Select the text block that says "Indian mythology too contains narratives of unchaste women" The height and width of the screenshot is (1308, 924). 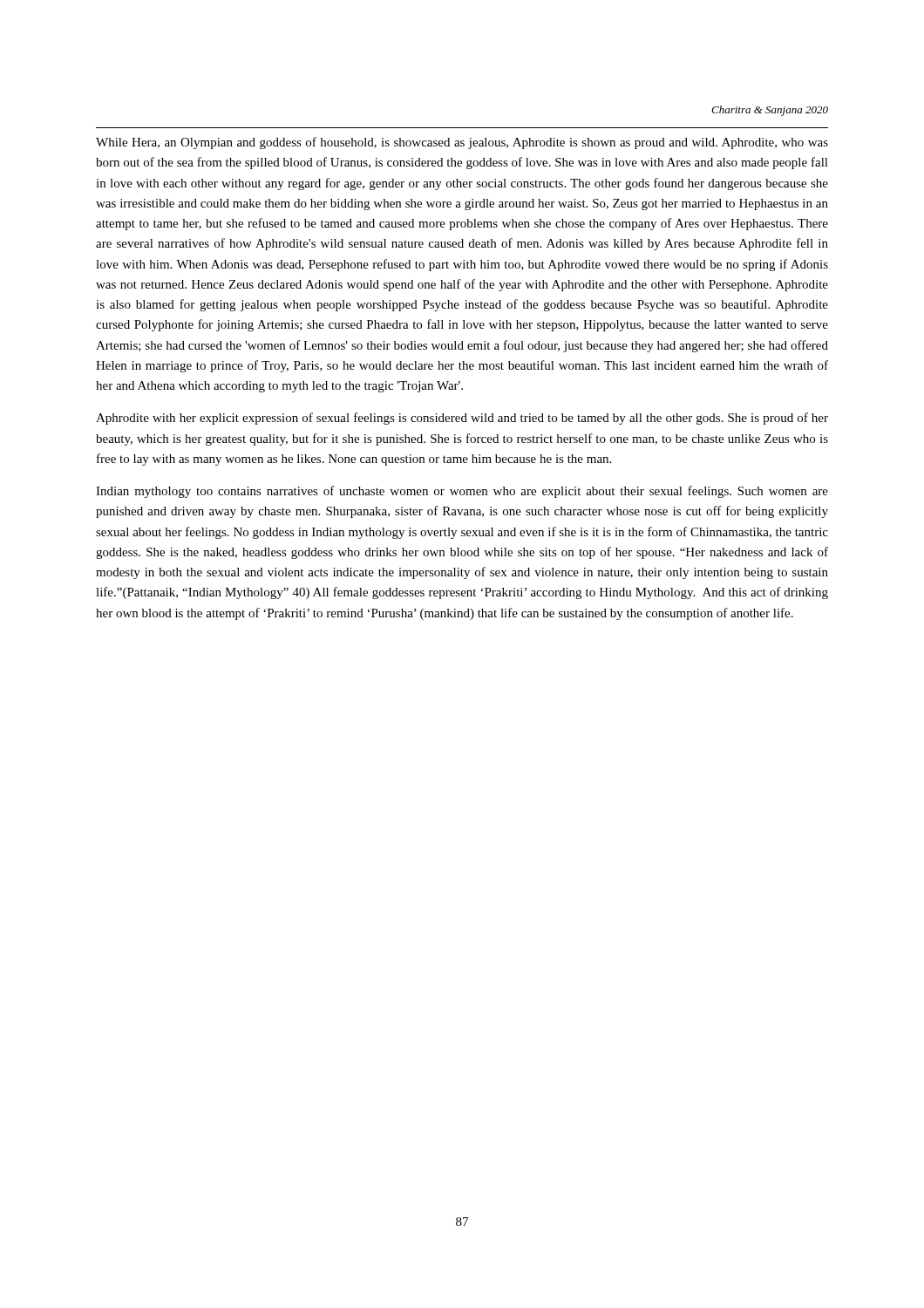(x=462, y=552)
